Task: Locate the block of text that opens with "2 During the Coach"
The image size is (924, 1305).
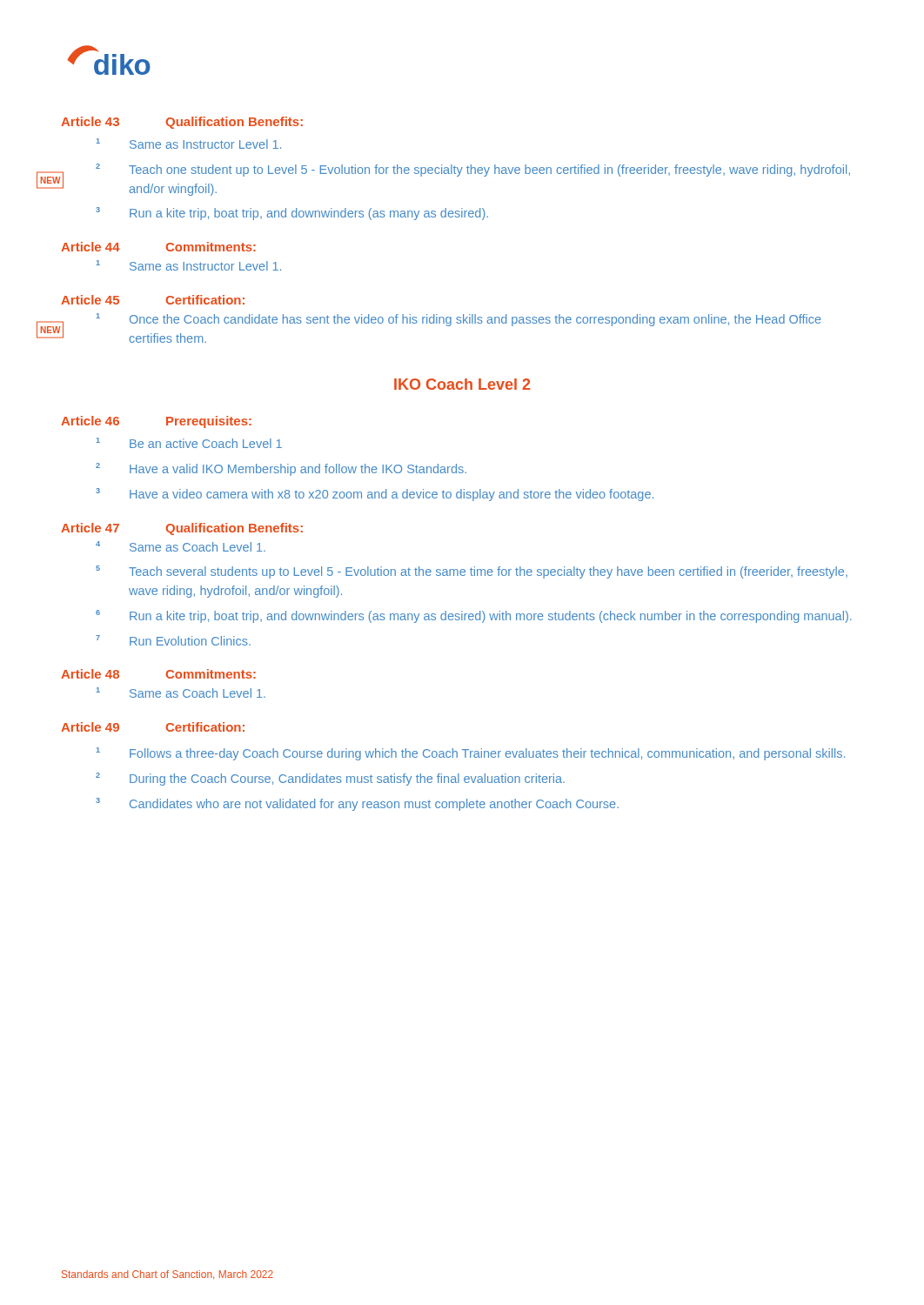Action: tap(479, 779)
